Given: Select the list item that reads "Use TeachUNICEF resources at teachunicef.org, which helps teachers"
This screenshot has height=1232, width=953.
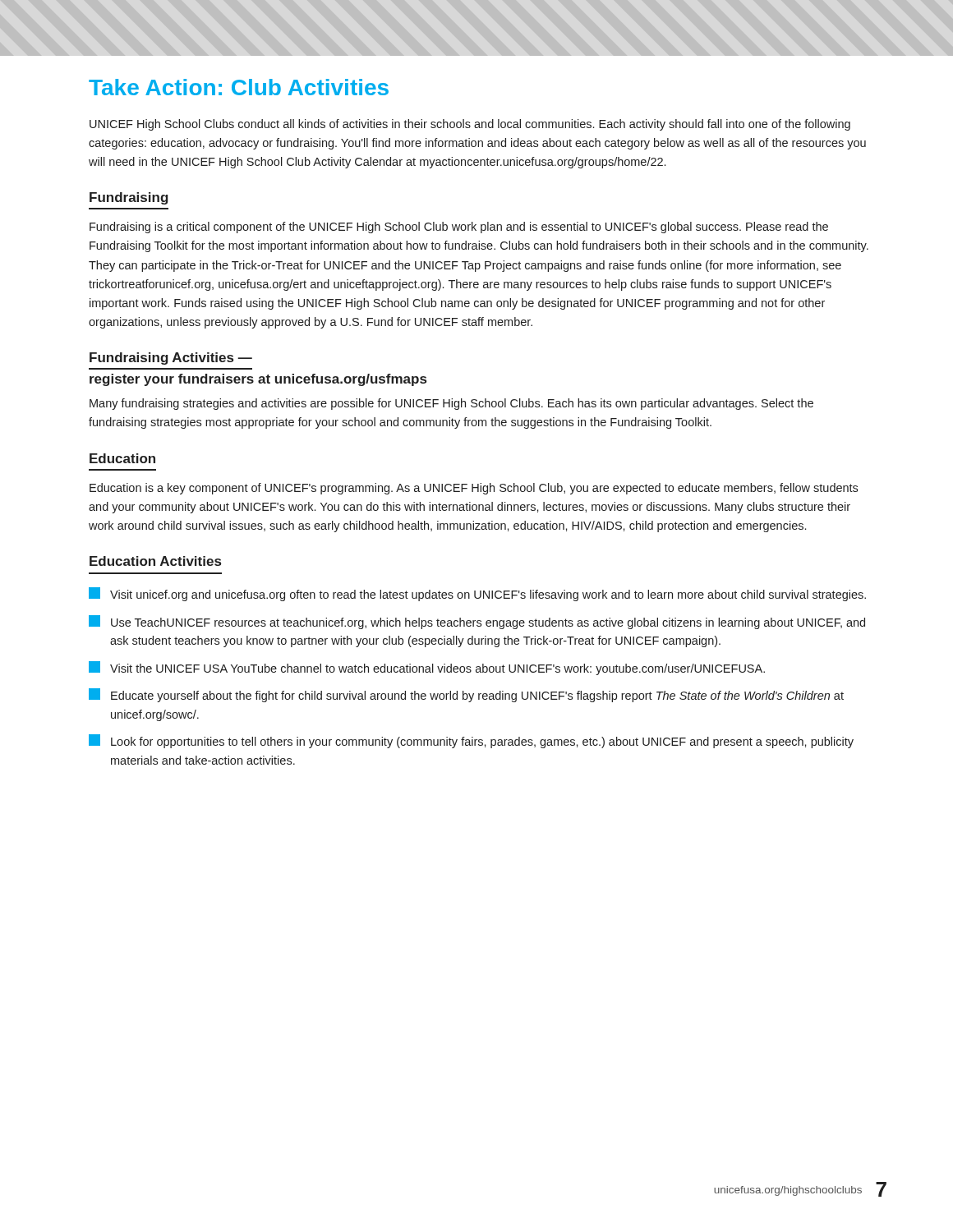Looking at the screenshot, I should (480, 632).
